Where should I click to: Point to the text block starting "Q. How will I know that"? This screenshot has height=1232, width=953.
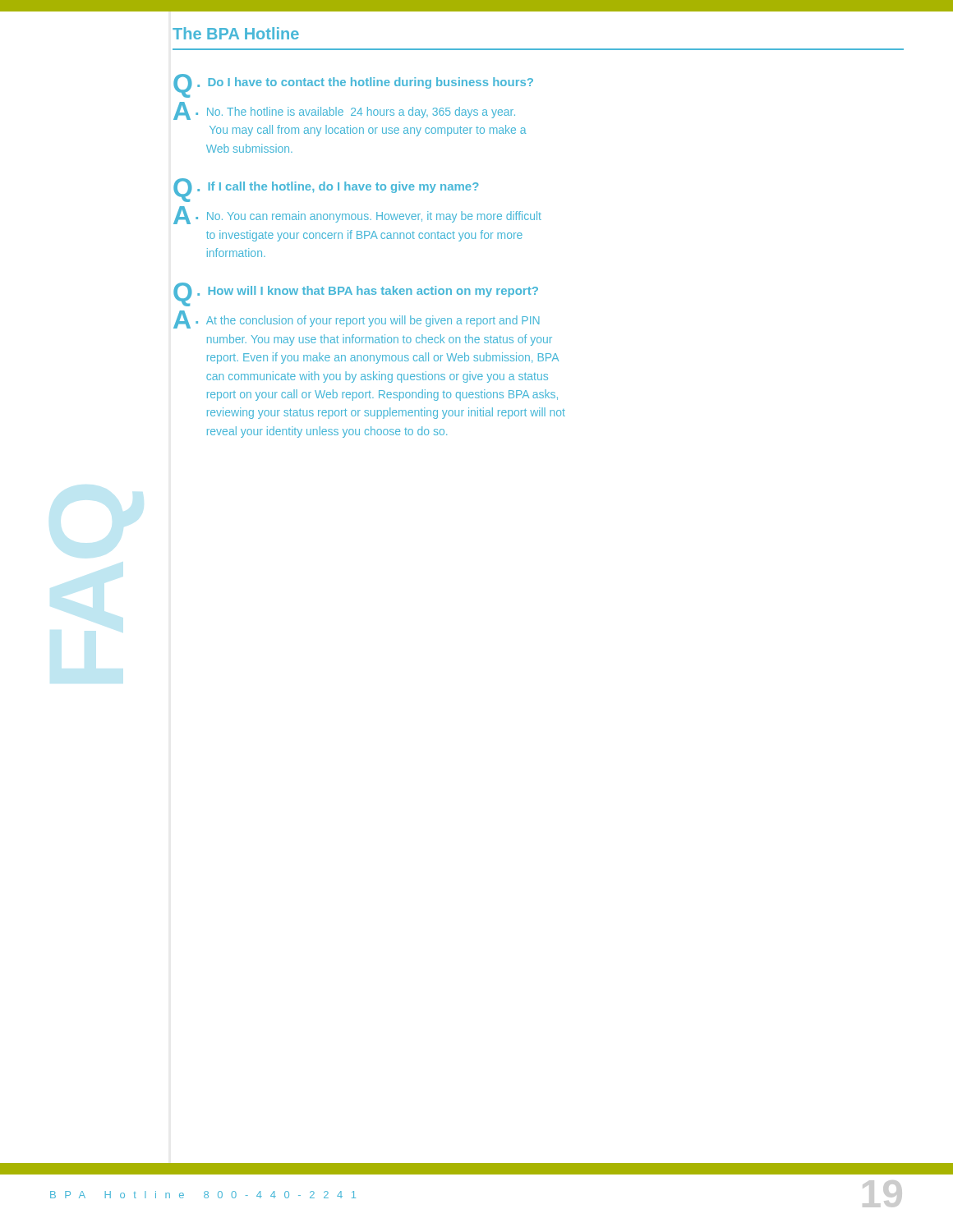point(356,292)
